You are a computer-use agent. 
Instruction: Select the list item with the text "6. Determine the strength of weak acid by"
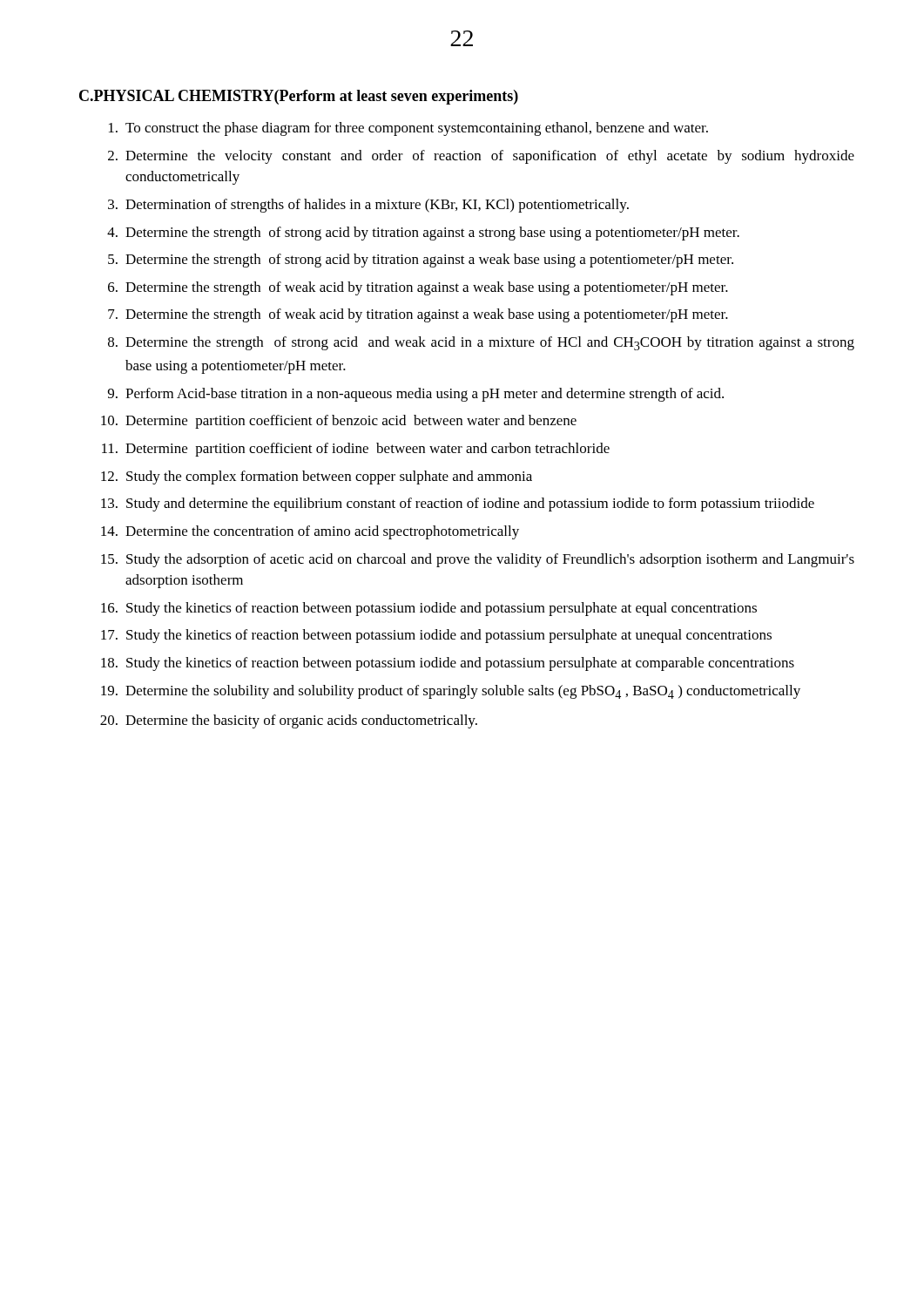pyautogui.click(x=466, y=288)
